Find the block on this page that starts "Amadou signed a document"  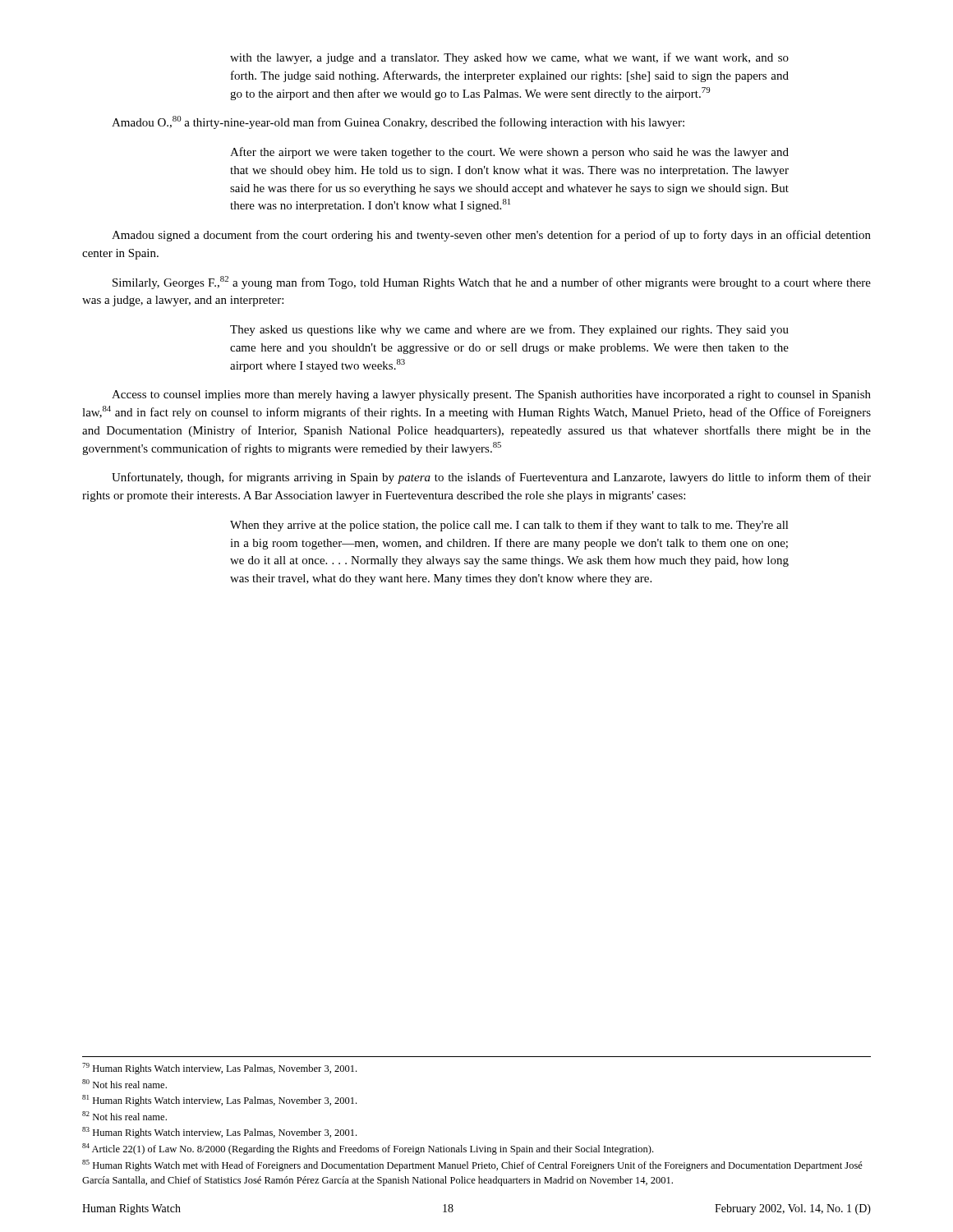point(476,244)
